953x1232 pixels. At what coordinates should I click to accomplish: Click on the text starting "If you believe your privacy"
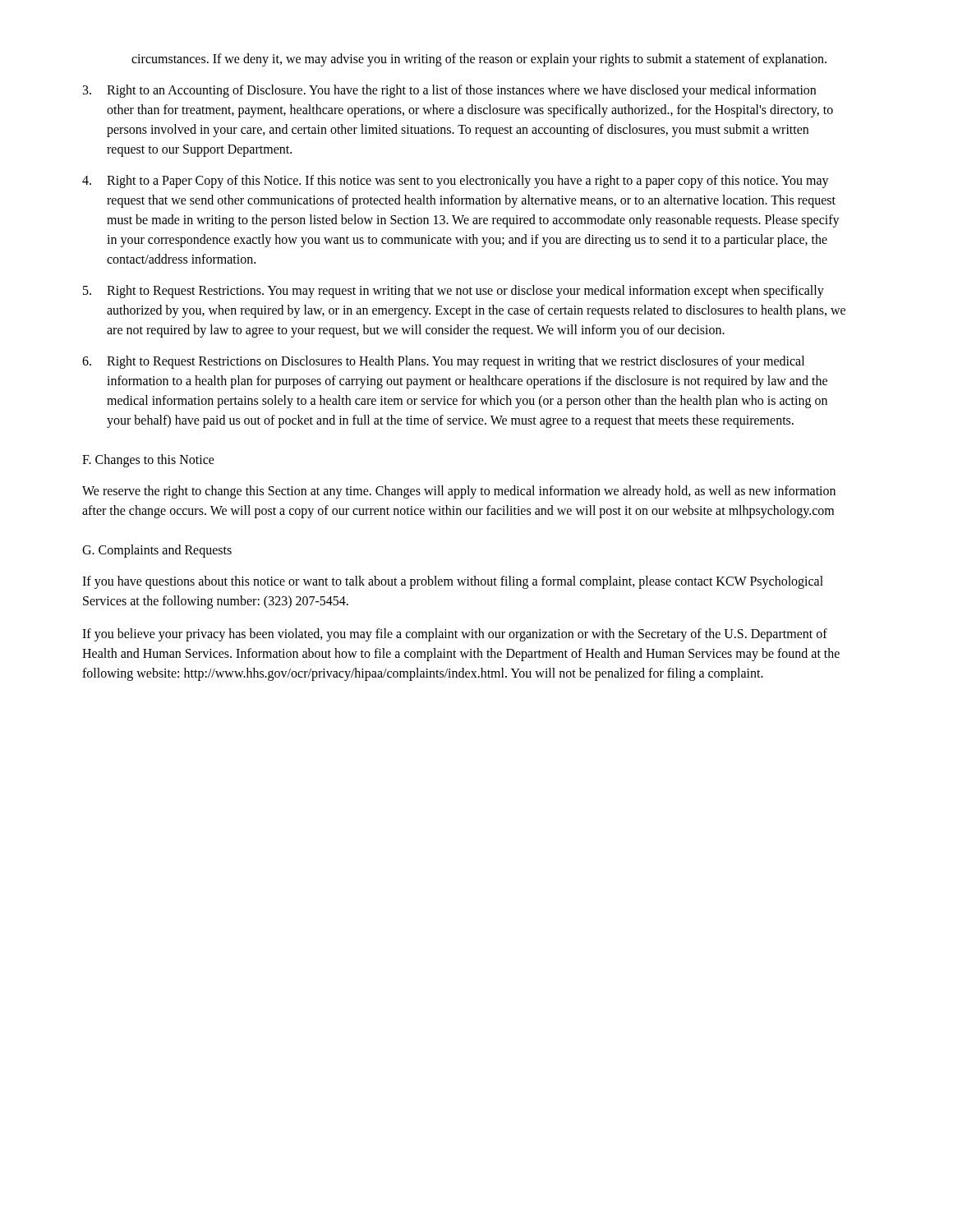461,653
